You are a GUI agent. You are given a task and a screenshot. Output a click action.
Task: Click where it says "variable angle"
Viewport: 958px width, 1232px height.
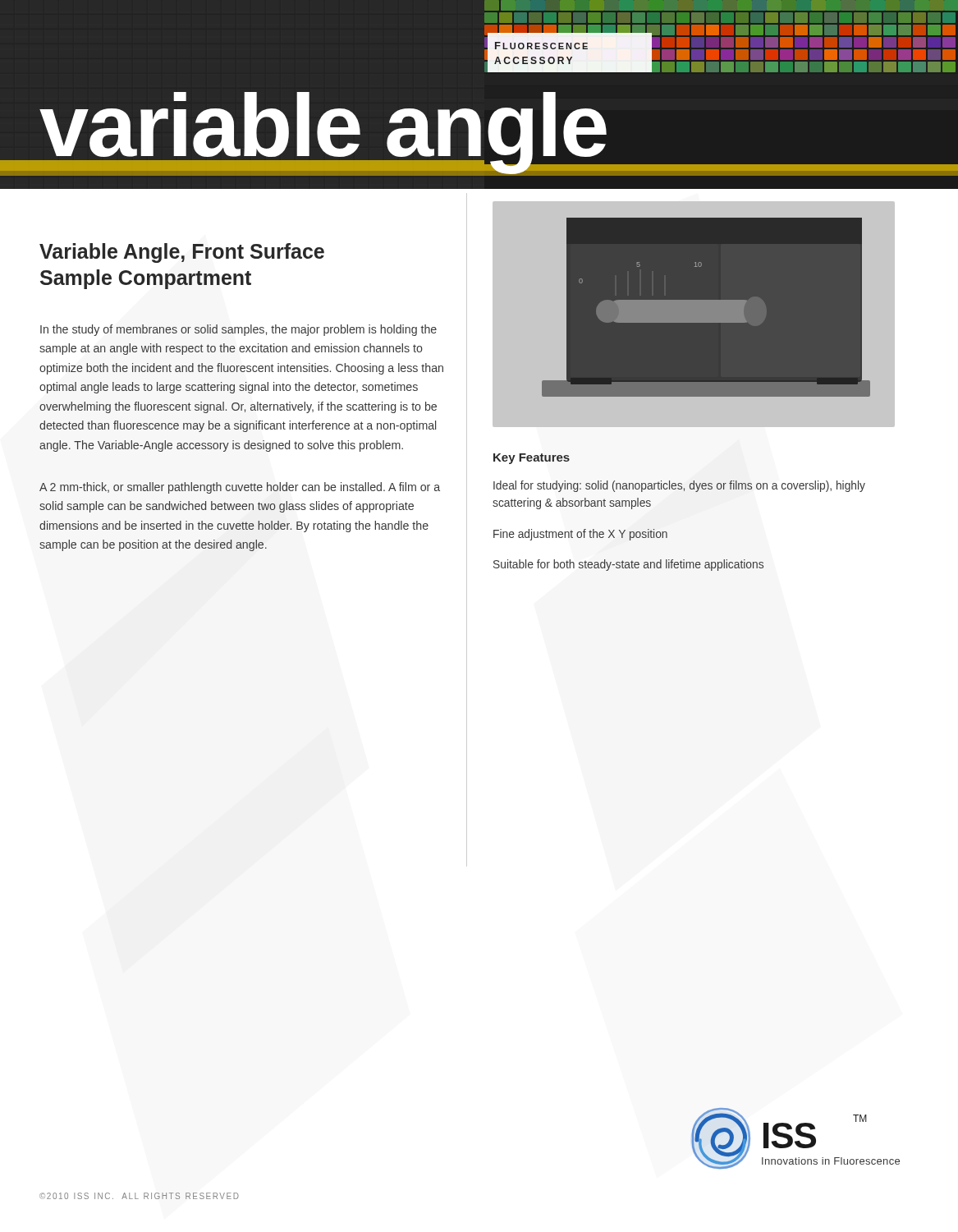40,107
